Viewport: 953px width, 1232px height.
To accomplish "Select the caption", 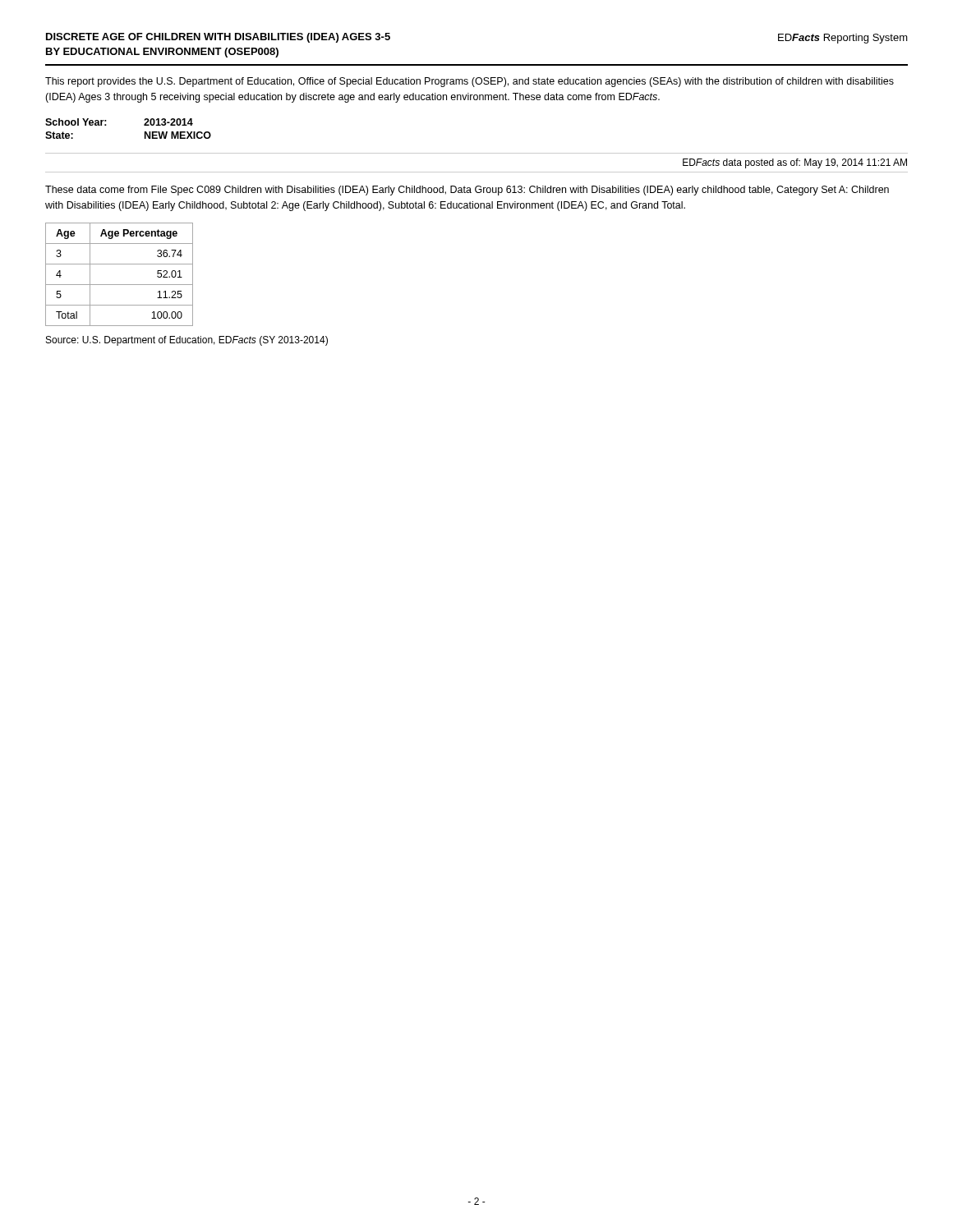I will (x=187, y=340).
